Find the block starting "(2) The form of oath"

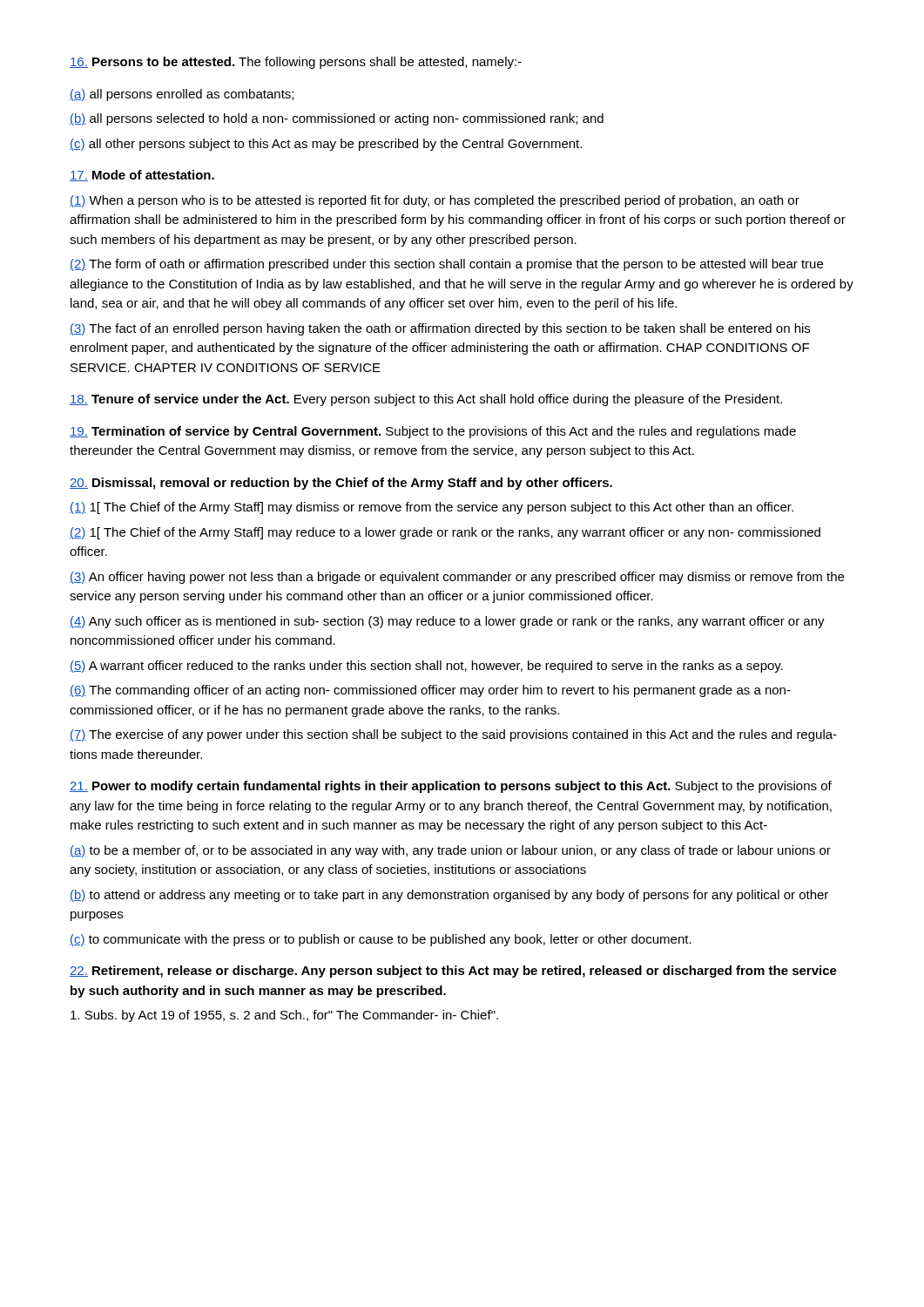(462, 284)
